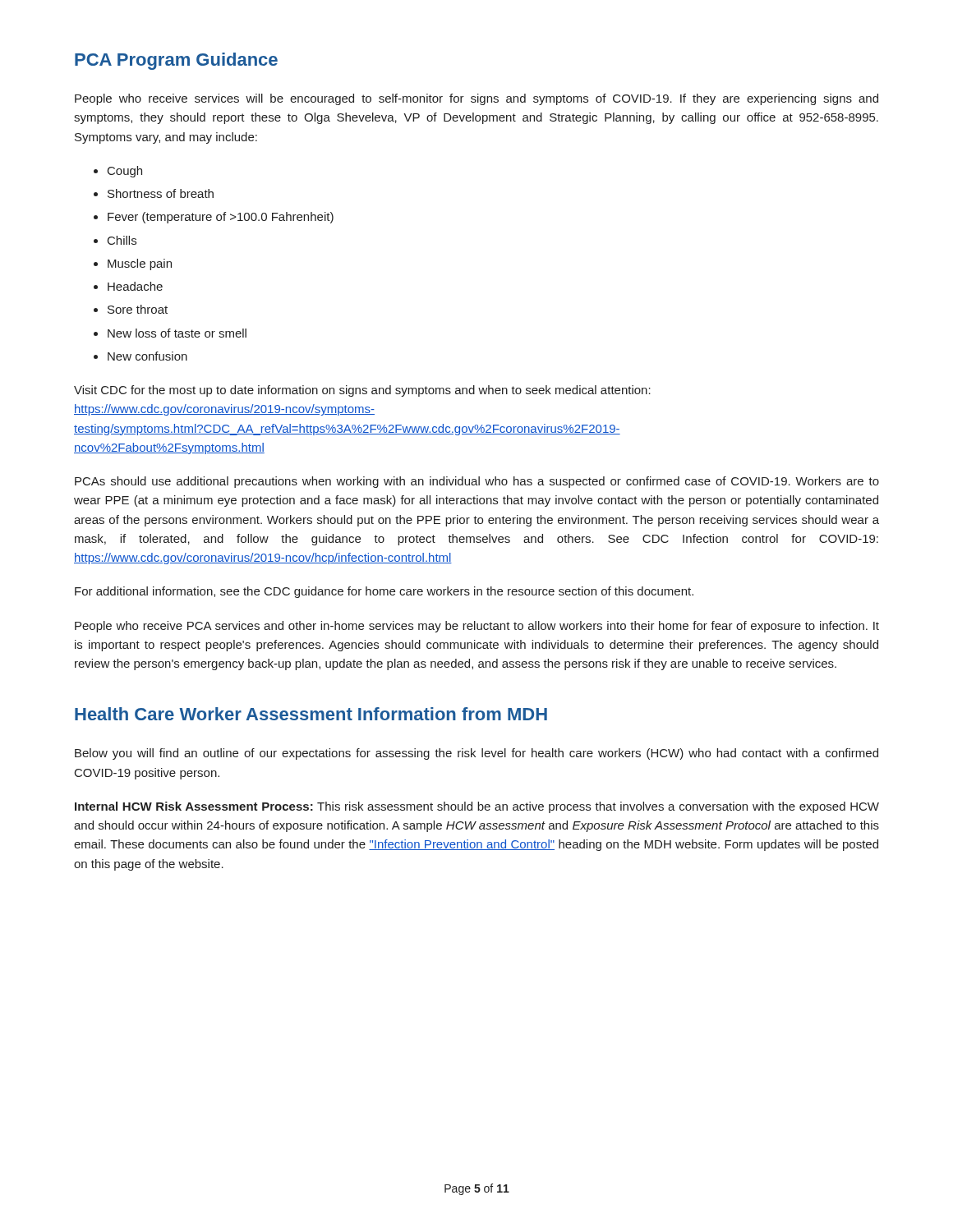Locate the list item that reads "New loss of taste or"
Image resolution: width=953 pixels, height=1232 pixels.
(x=177, y=333)
